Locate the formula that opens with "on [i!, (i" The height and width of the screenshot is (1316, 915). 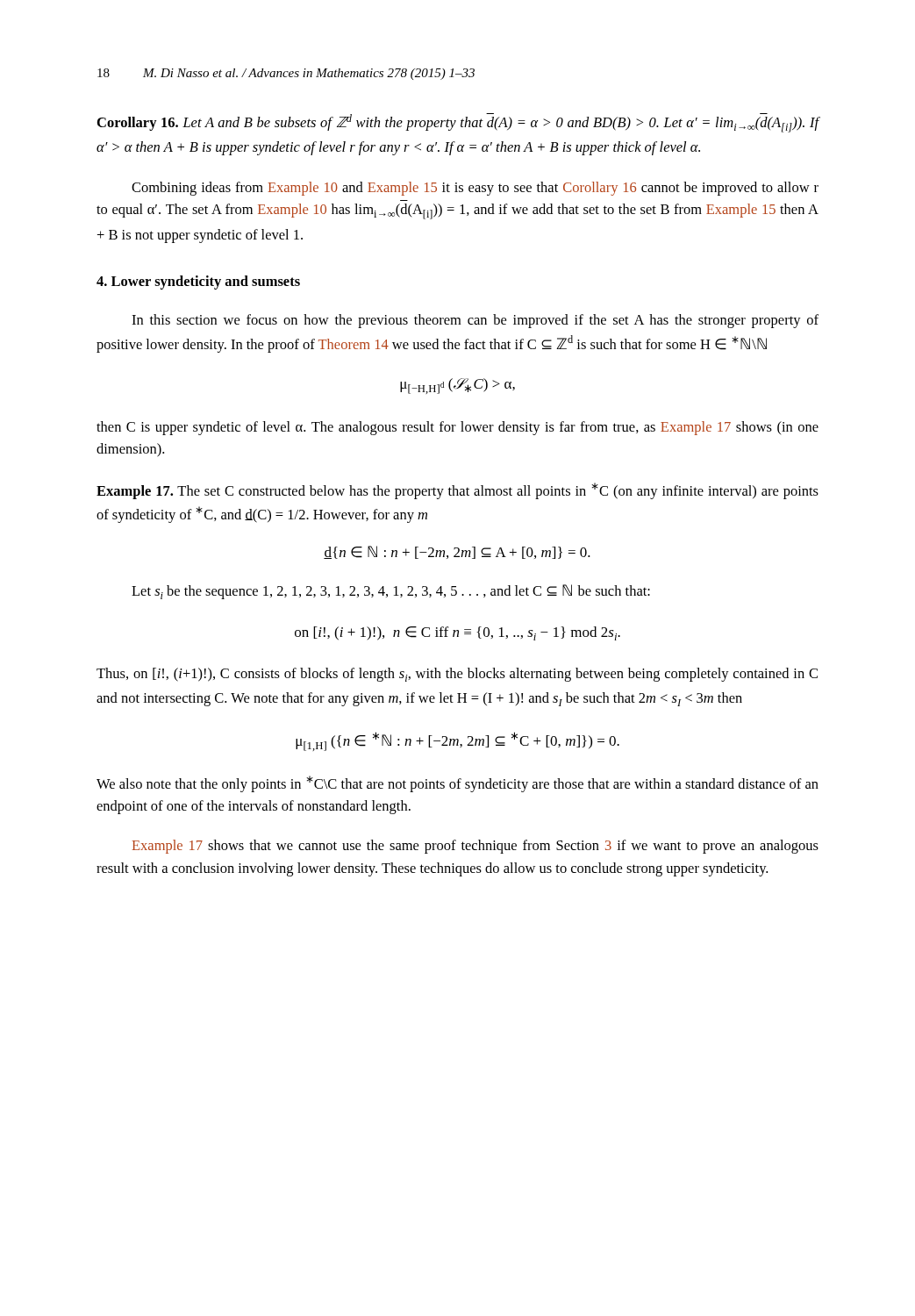[x=457, y=633]
